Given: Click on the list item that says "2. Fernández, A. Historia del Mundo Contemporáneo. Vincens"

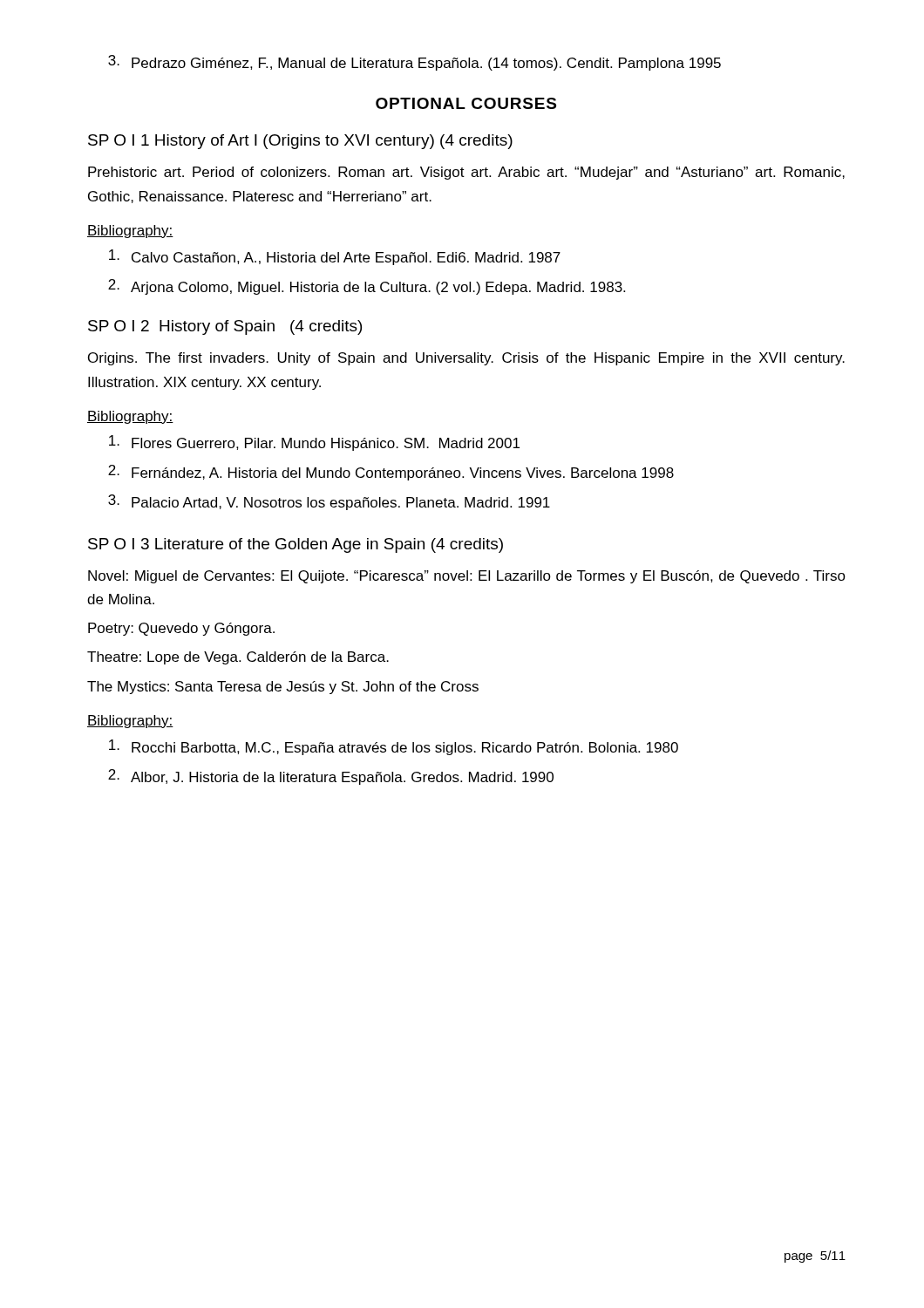Looking at the screenshot, I should (x=466, y=474).
